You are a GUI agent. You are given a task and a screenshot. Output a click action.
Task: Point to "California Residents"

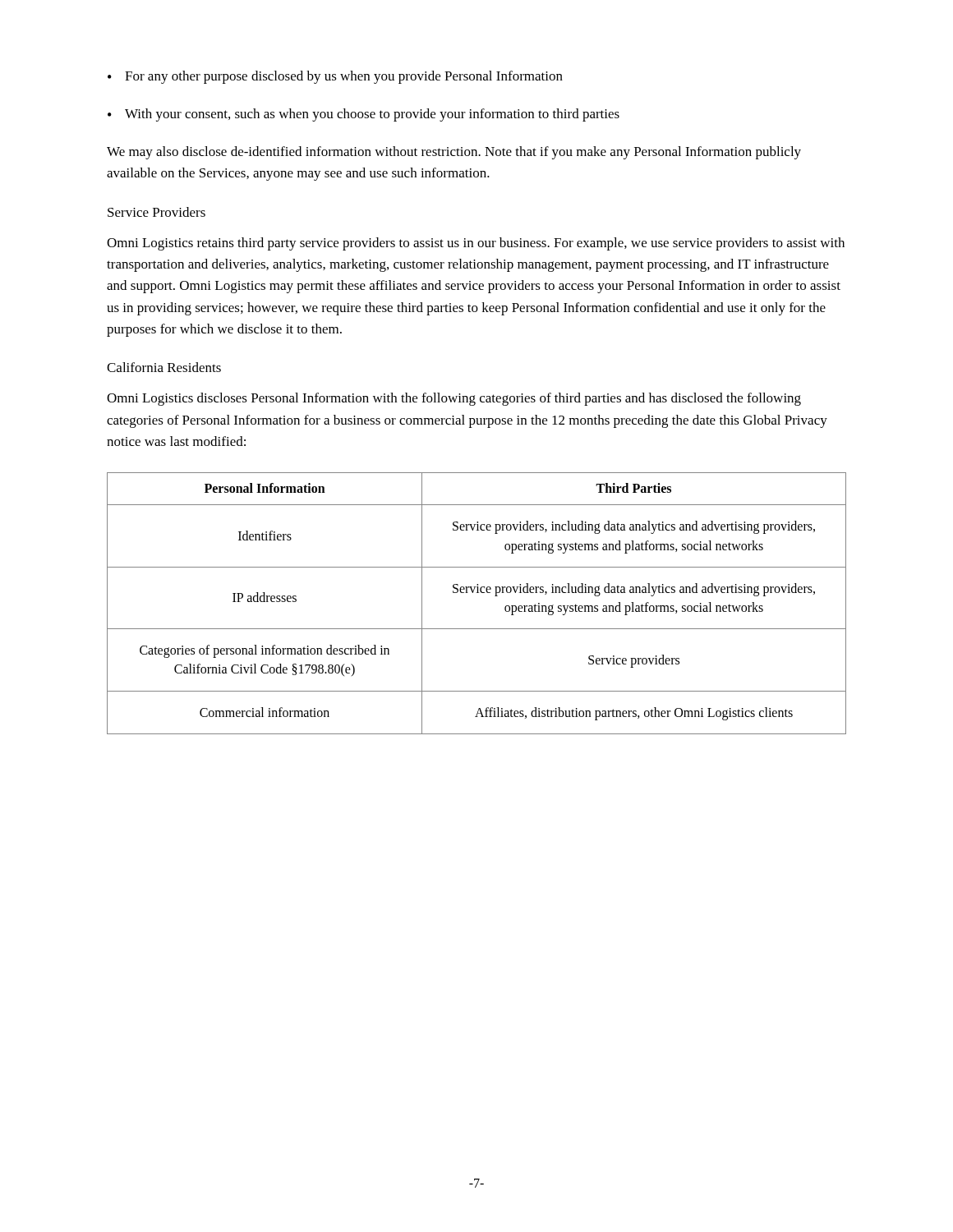coord(164,368)
